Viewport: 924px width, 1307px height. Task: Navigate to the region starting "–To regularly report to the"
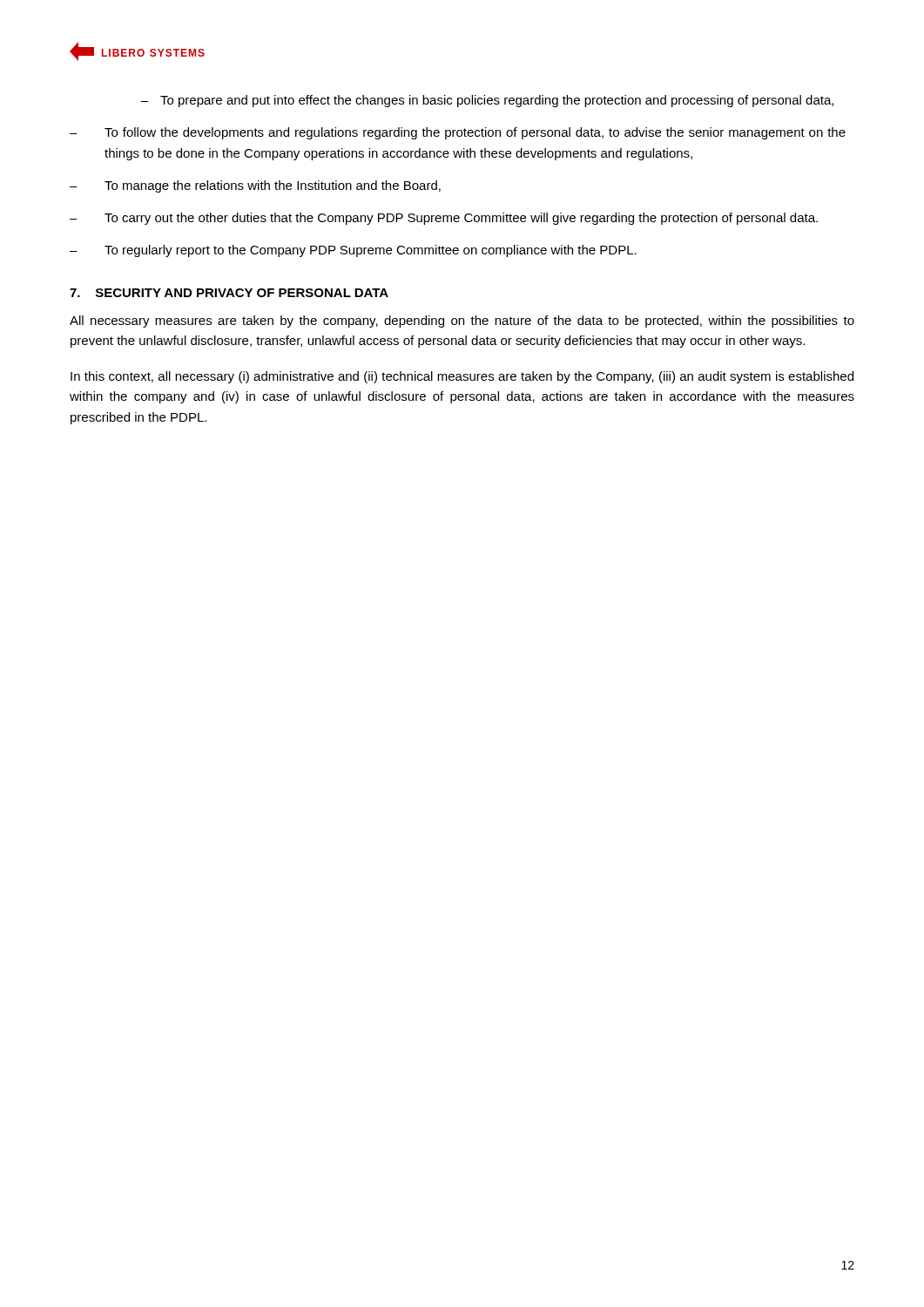pos(458,250)
